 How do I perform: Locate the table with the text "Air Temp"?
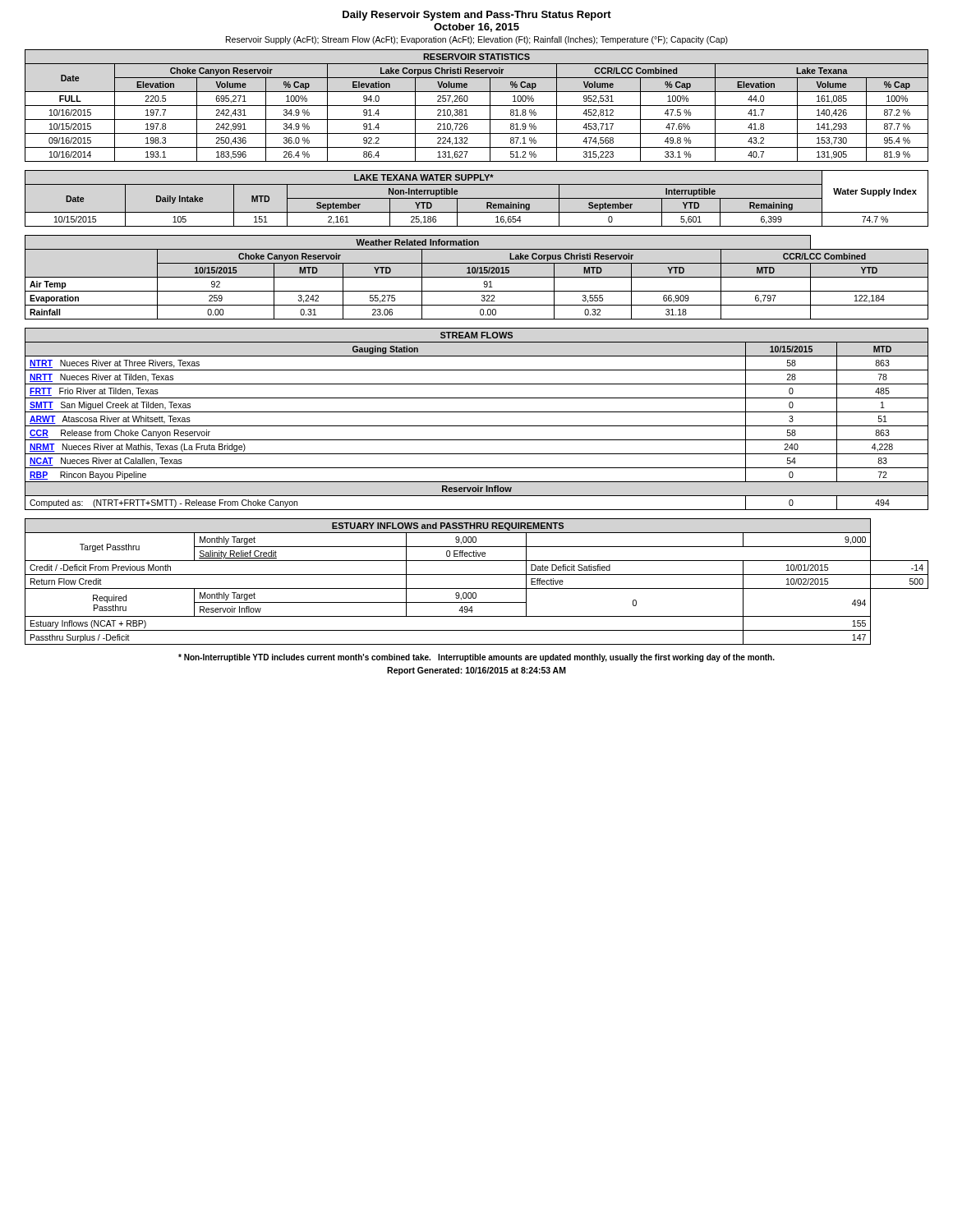click(476, 277)
